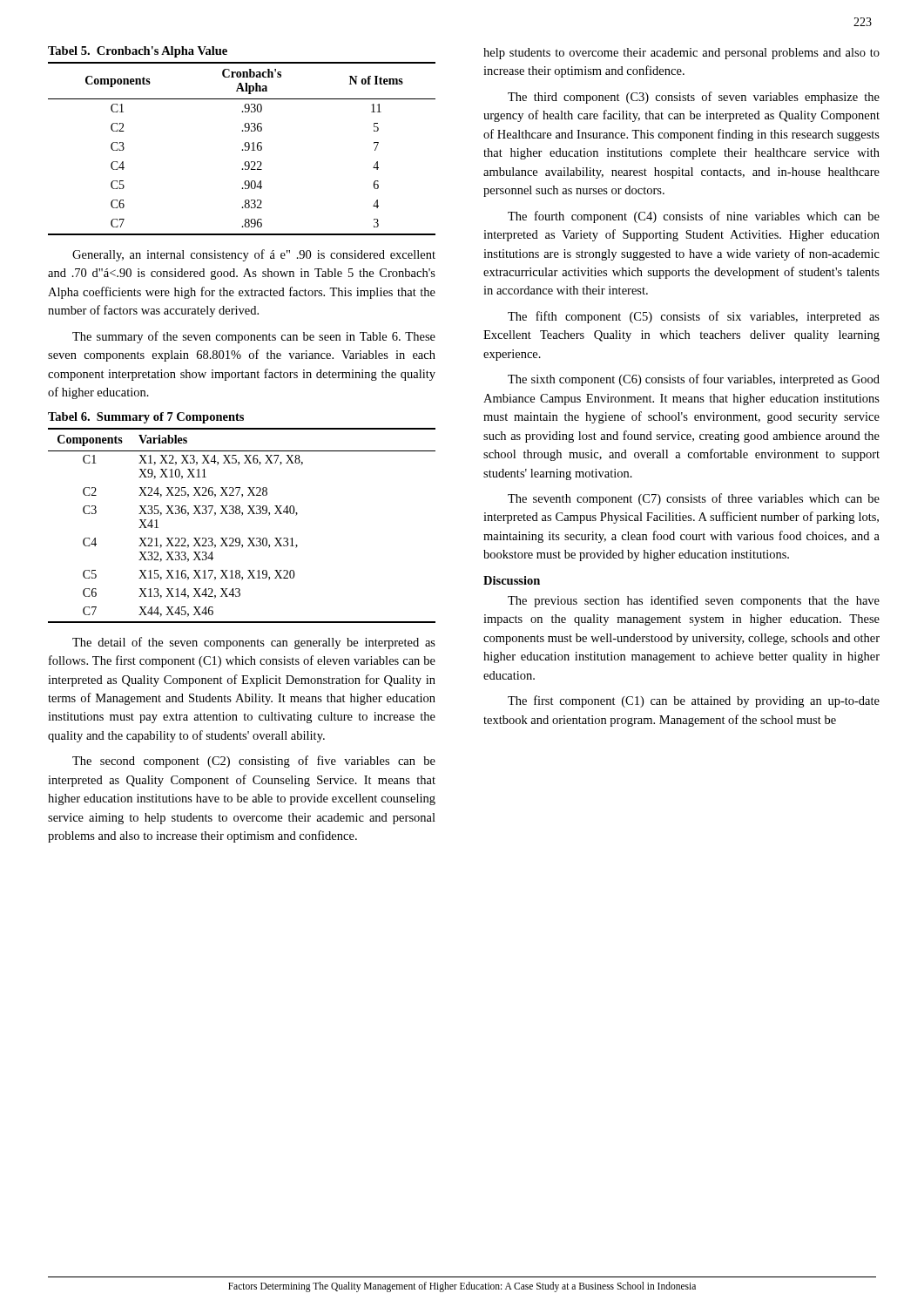Click on the table containing "N of Items"
Image resolution: width=924 pixels, height=1307 pixels.
coord(242,149)
